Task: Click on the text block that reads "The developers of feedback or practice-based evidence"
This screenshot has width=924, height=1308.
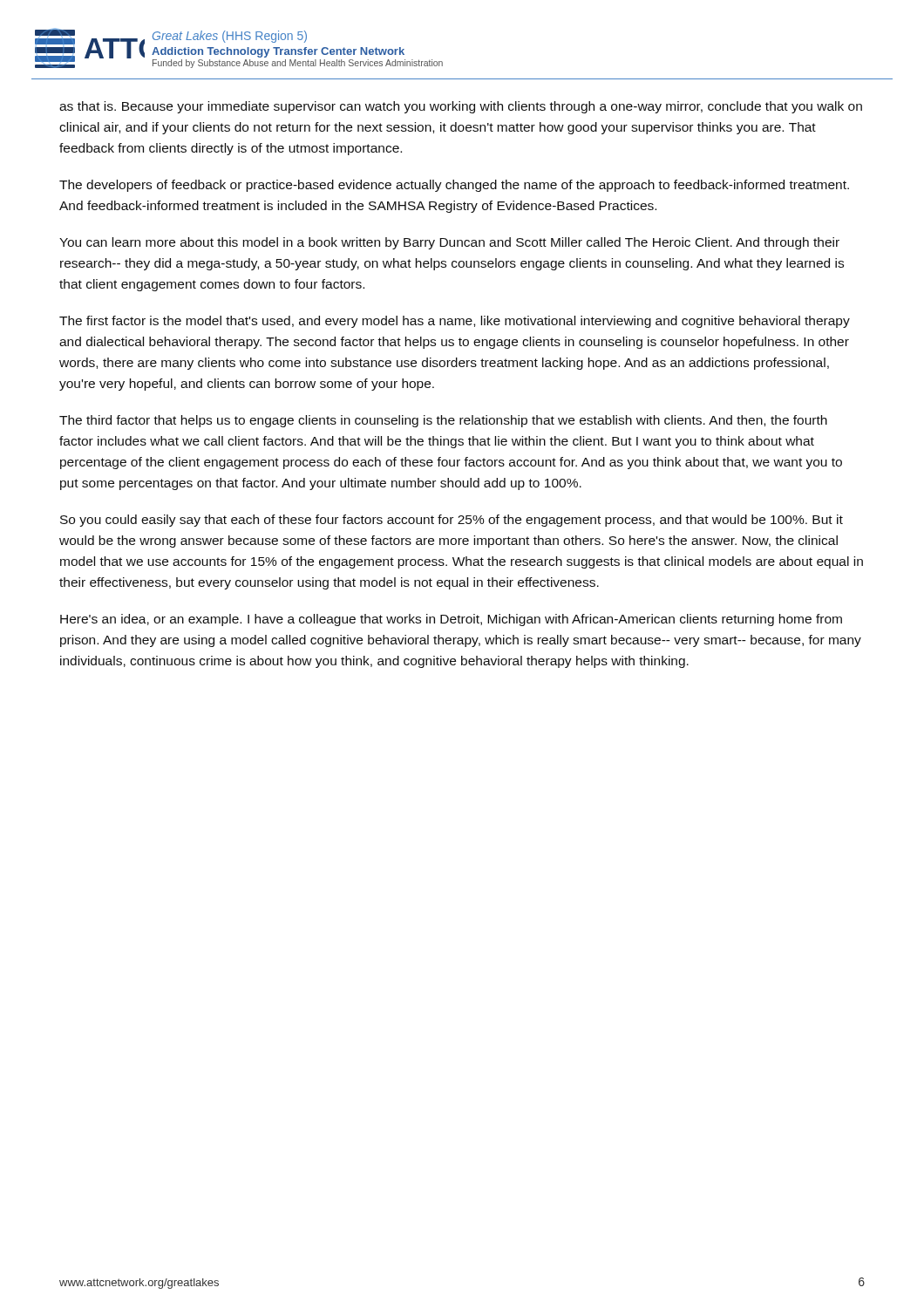Action: coord(455,195)
